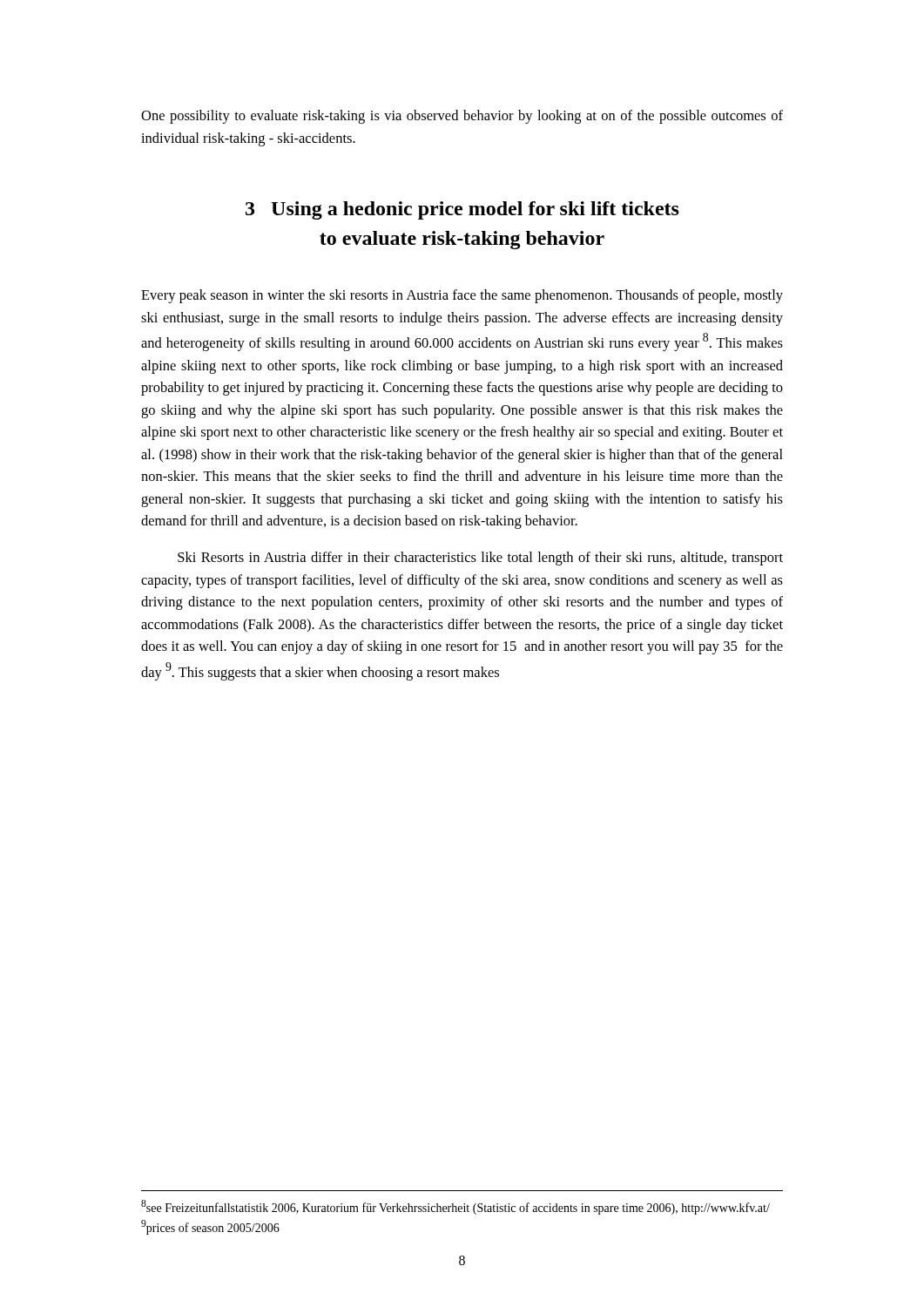Screen dimensions: 1307x924
Task: Select the text block containing "One possibility to"
Action: tap(462, 127)
